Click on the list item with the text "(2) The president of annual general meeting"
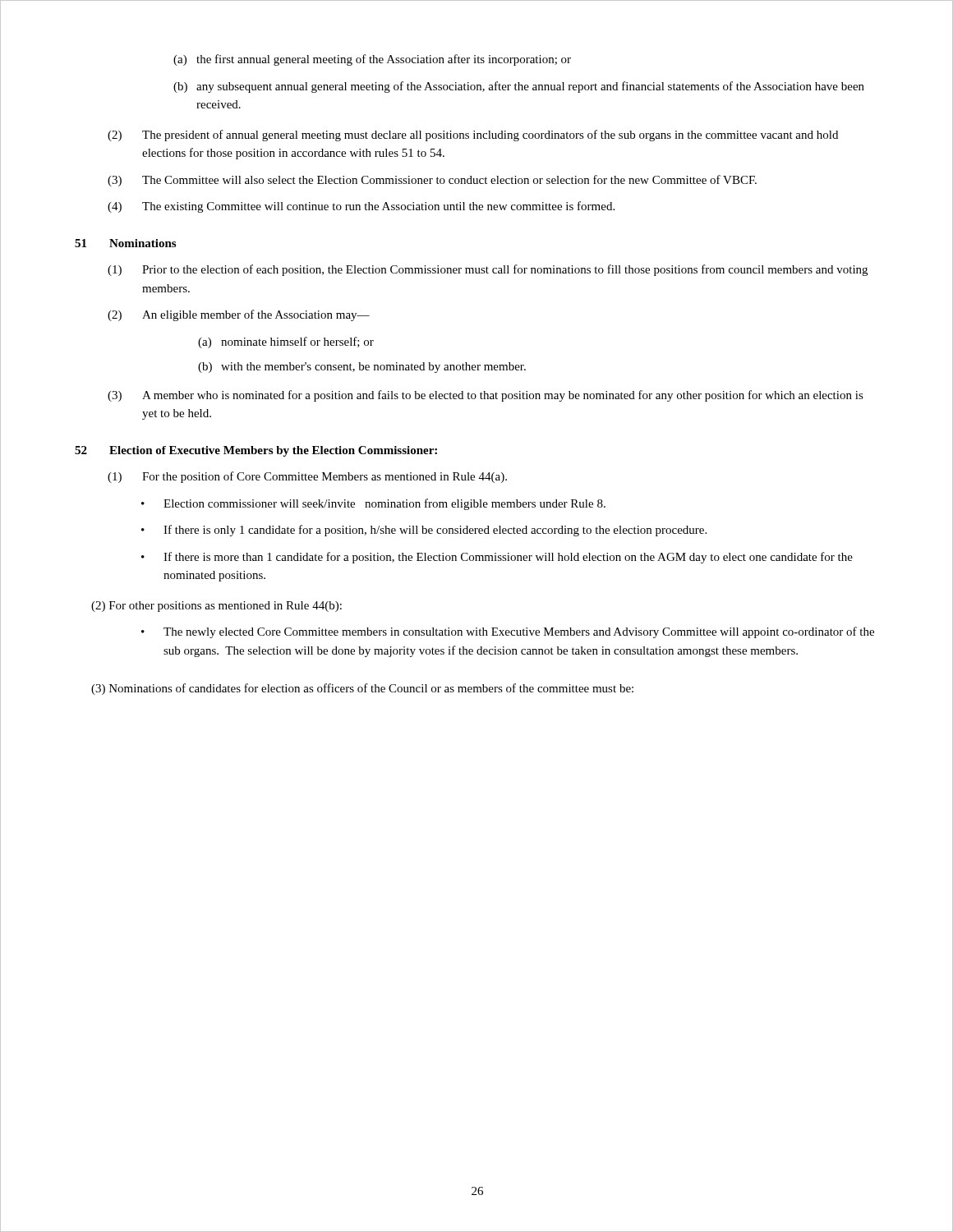 [485, 144]
